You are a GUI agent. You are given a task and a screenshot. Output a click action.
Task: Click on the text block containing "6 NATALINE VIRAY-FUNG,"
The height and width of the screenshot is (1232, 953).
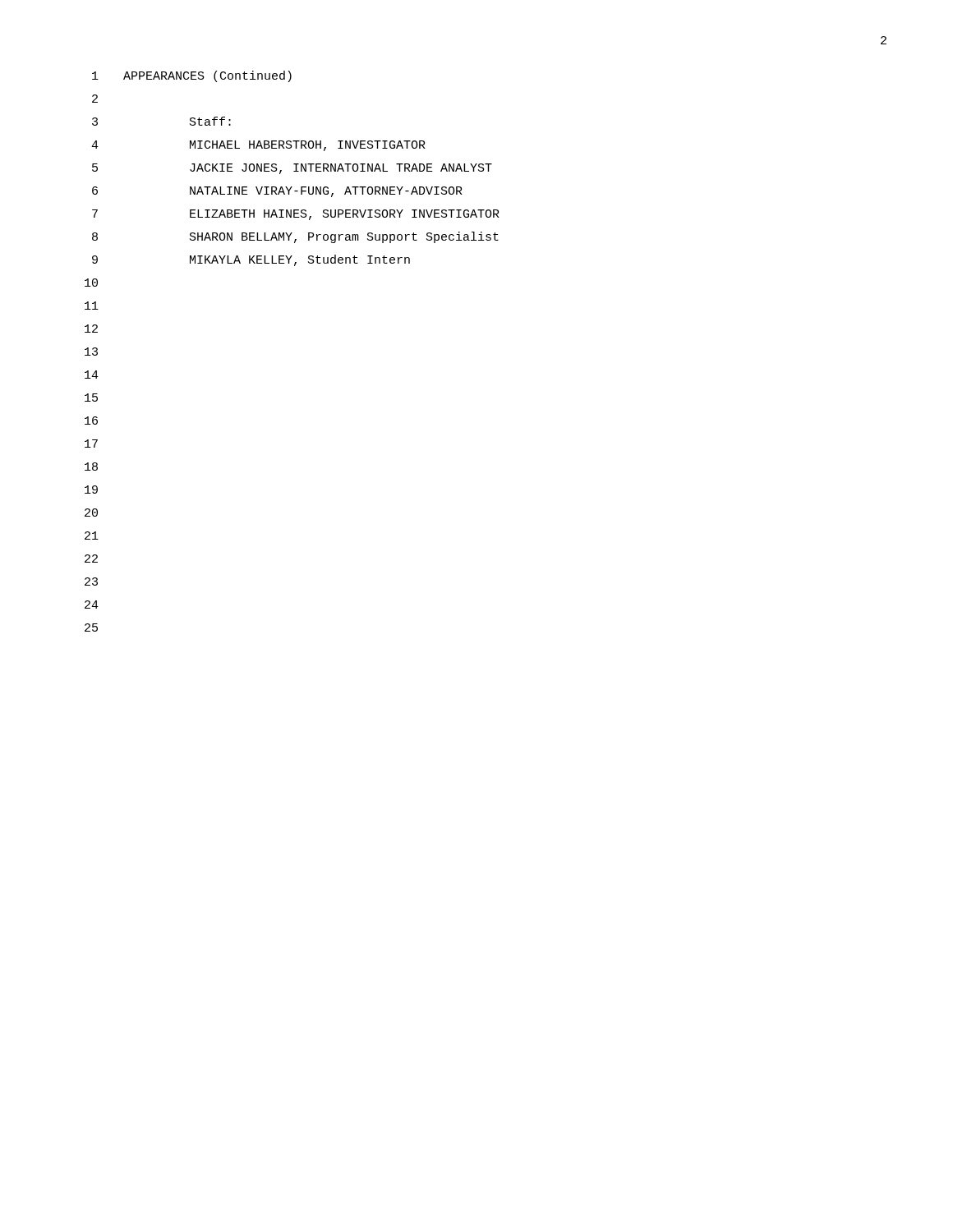(x=264, y=192)
